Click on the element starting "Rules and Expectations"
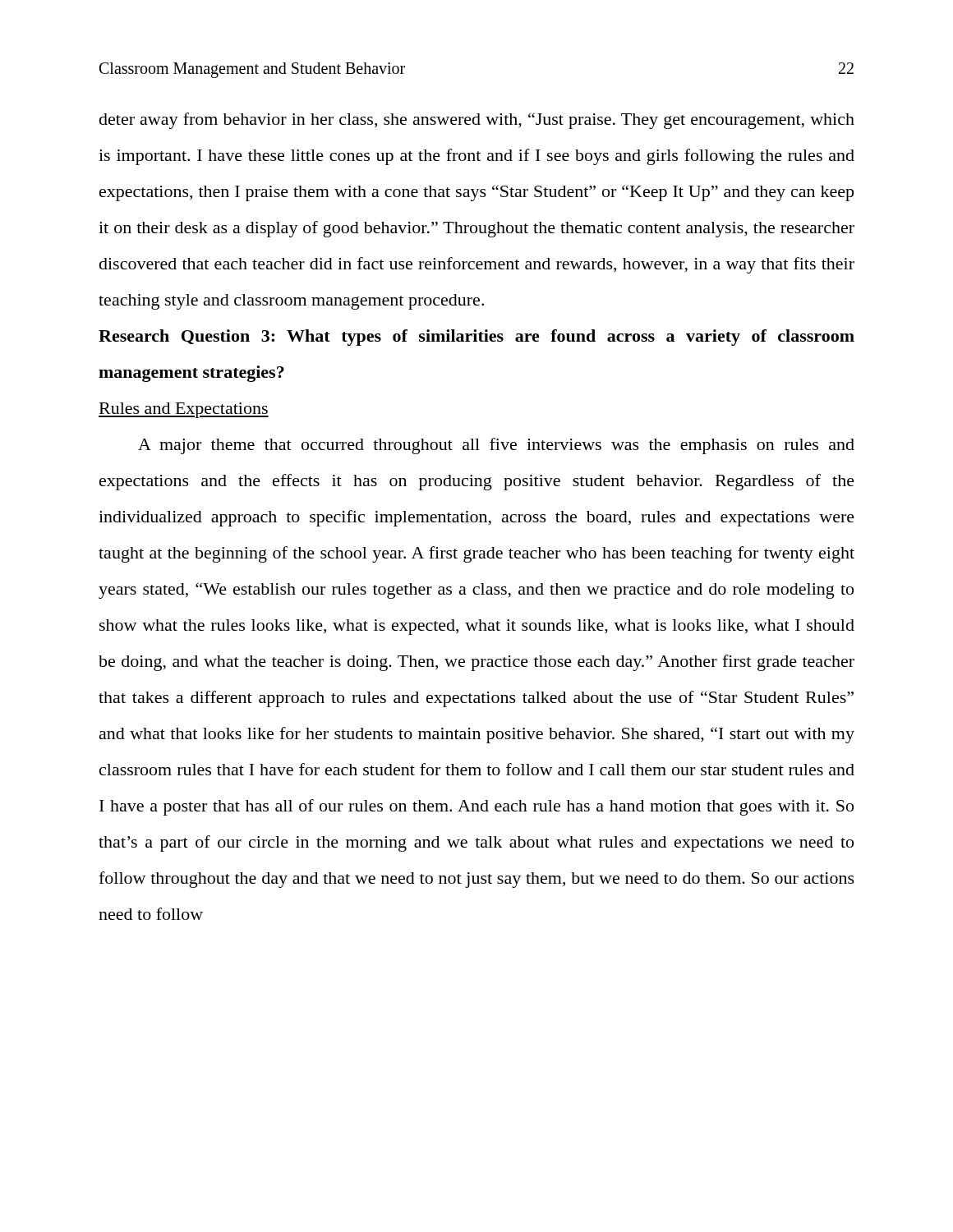The width and height of the screenshot is (953, 1232). coord(183,408)
